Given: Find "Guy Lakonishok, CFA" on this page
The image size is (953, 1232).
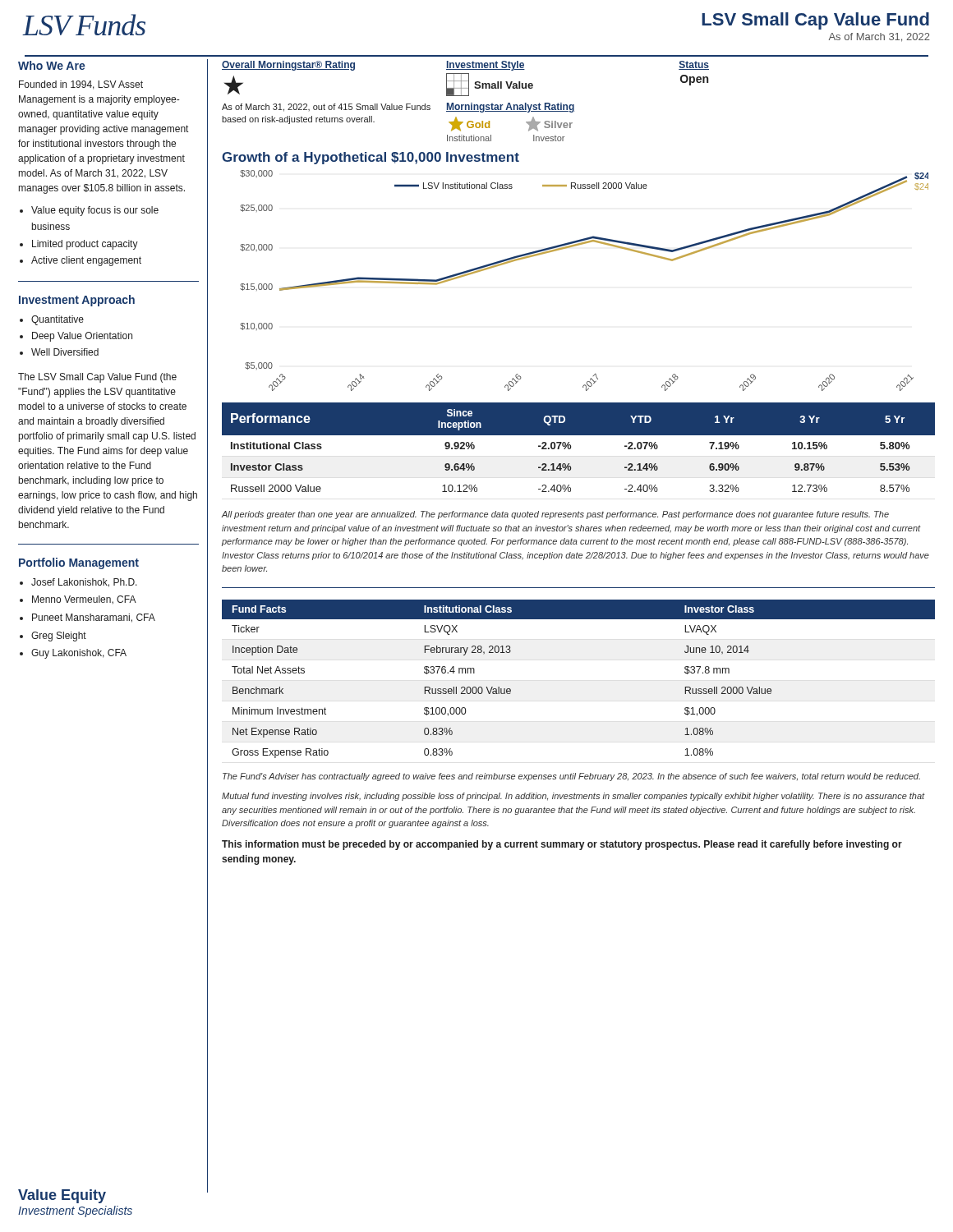Looking at the screenshot, I should pos(79,653).
